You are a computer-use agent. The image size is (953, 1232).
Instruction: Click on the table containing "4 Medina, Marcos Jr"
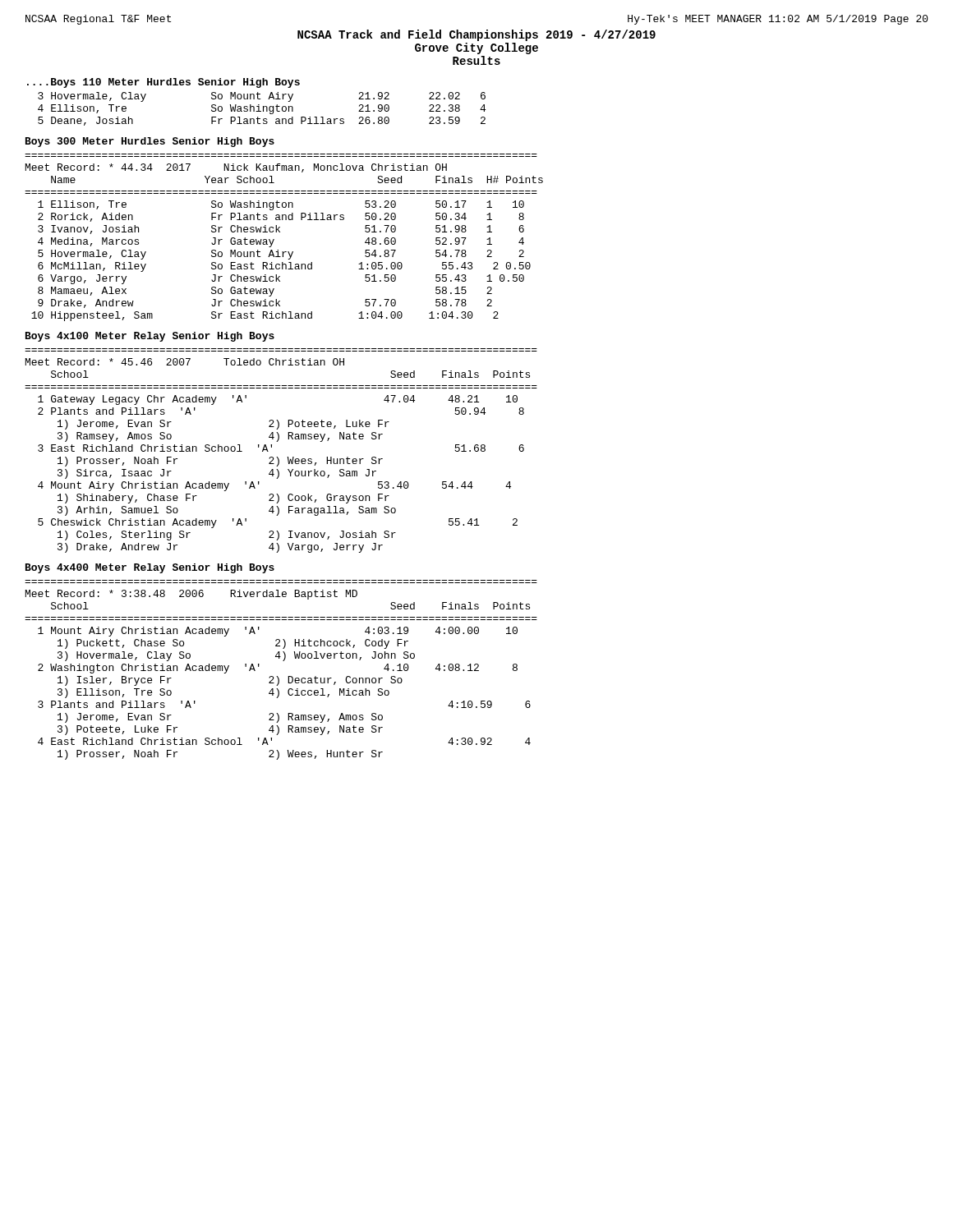476,236
